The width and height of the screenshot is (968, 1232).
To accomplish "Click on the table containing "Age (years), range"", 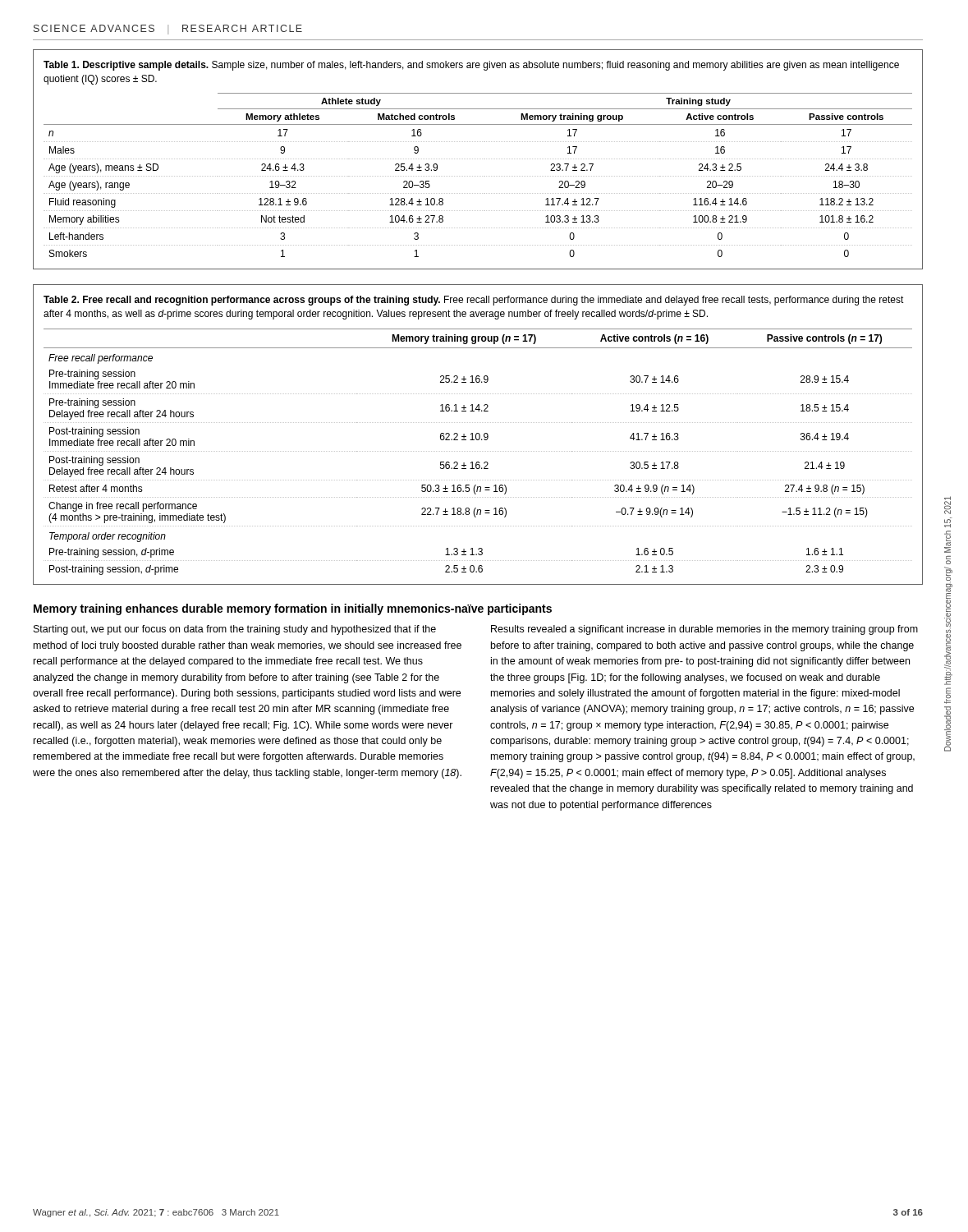I will [478, 159].
